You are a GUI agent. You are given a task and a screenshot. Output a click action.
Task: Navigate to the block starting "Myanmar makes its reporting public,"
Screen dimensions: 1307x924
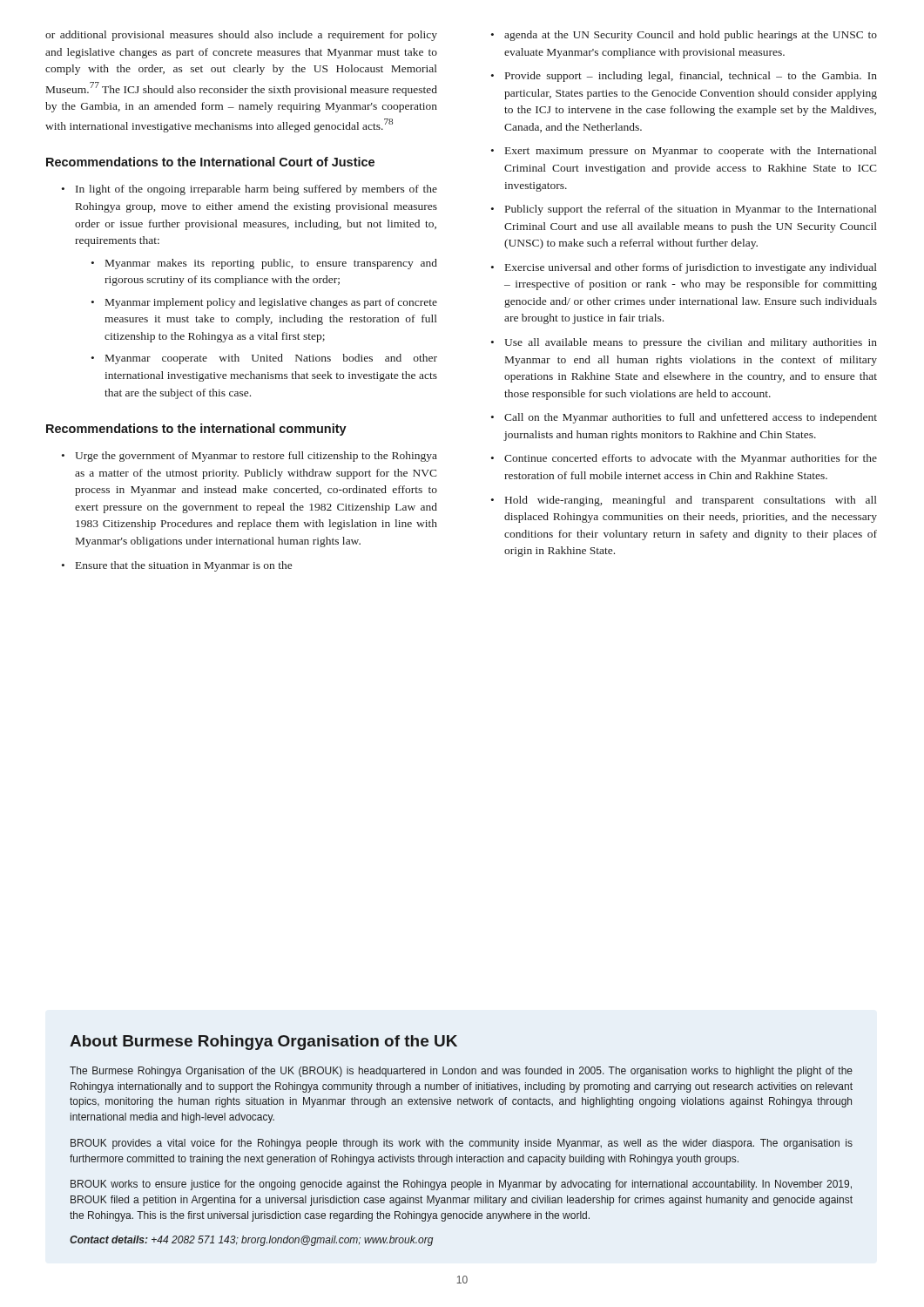click(271, 271)
